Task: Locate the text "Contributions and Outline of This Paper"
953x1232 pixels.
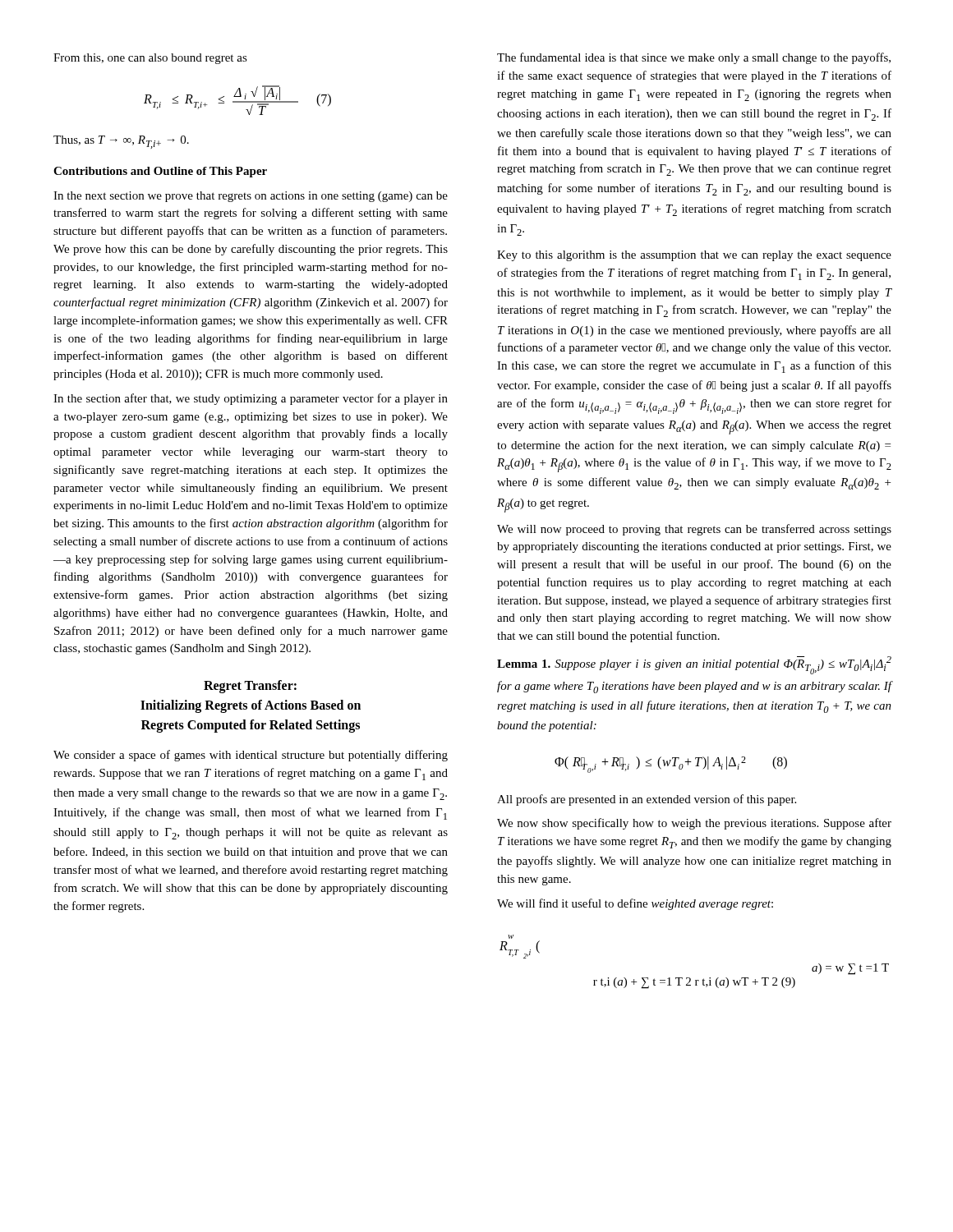Action: pyautogui.click(x=251, y=171)
